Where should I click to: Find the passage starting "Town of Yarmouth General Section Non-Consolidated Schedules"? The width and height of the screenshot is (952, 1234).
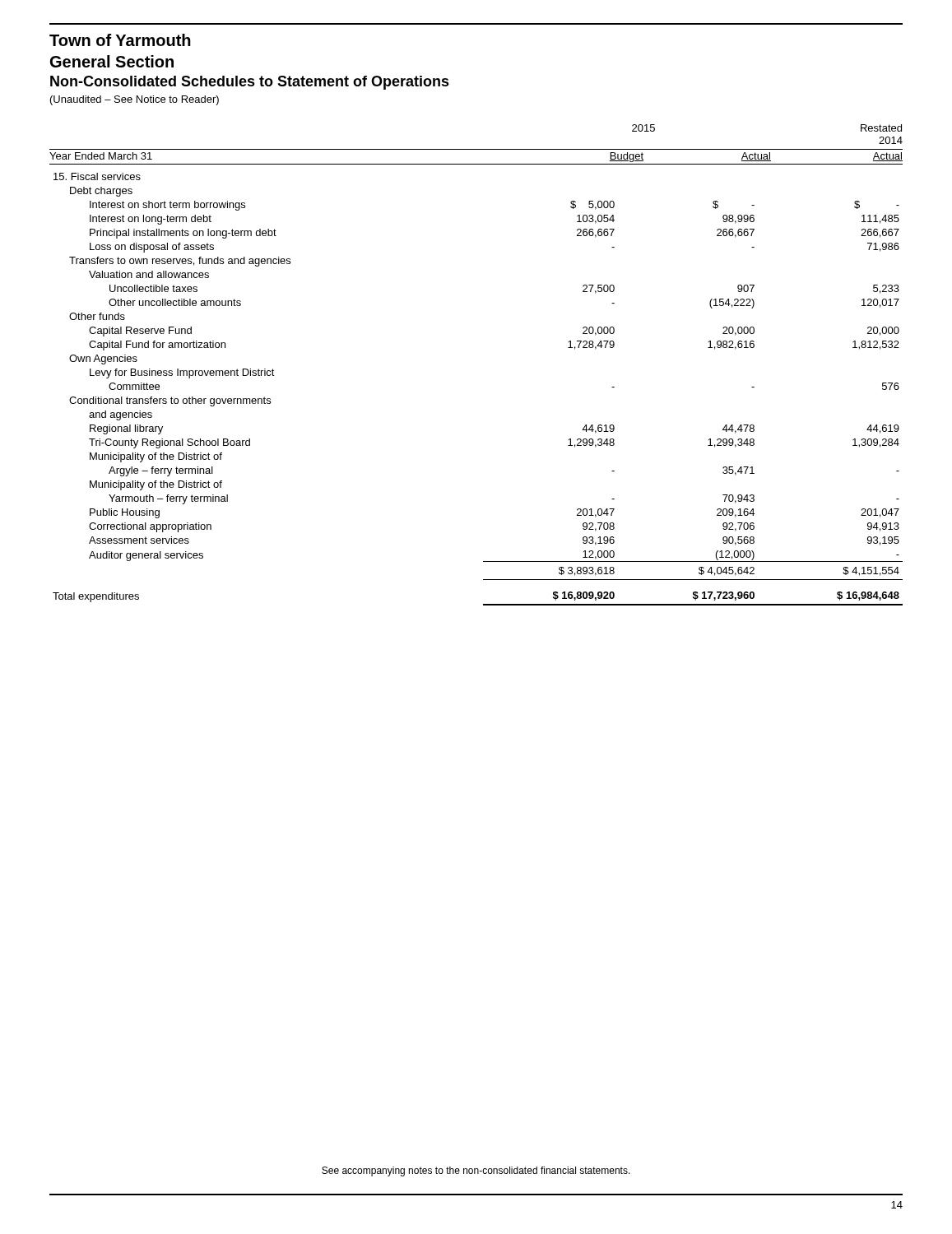pyautogui.click(x=249, y=69)
